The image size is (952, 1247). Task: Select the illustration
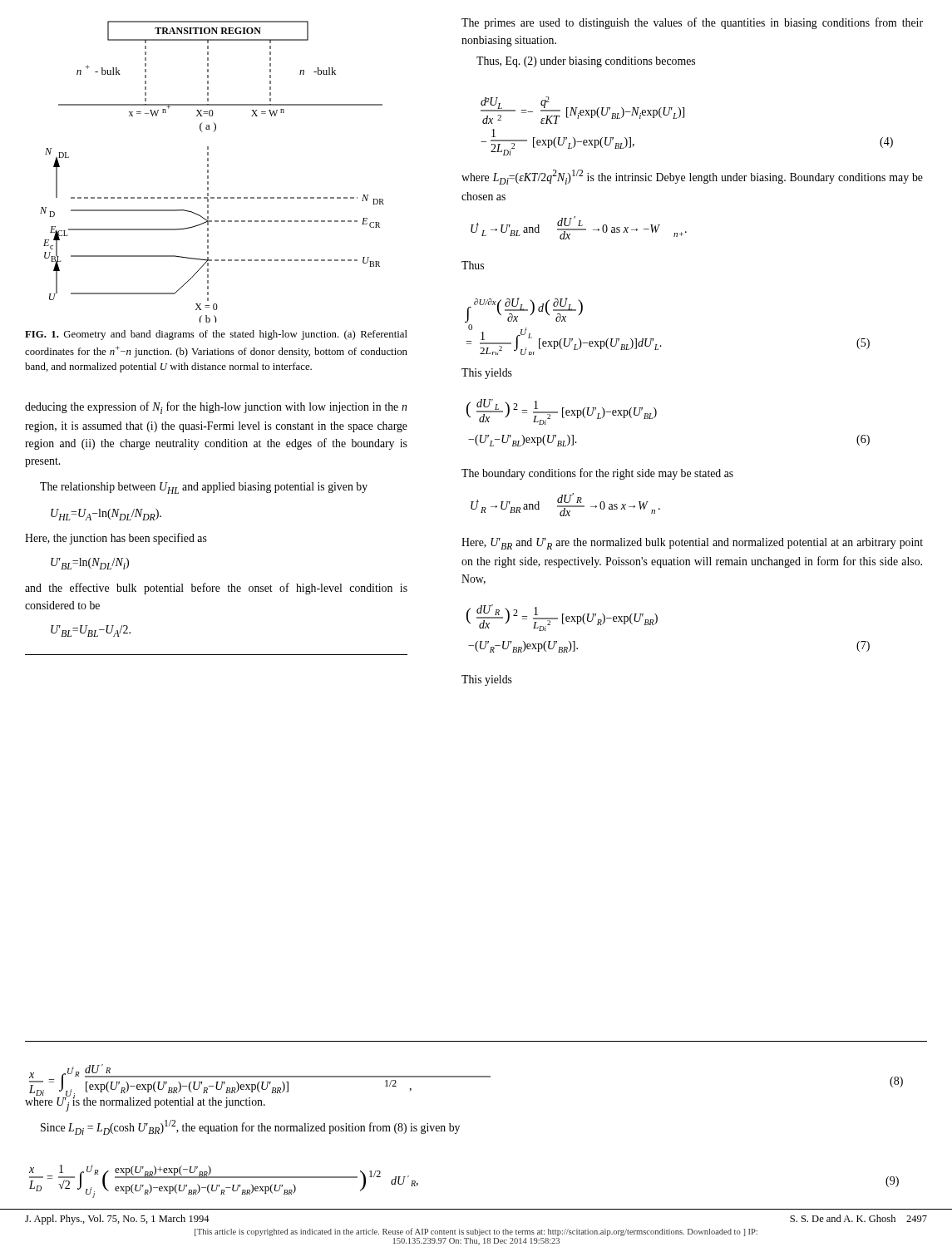216,169
